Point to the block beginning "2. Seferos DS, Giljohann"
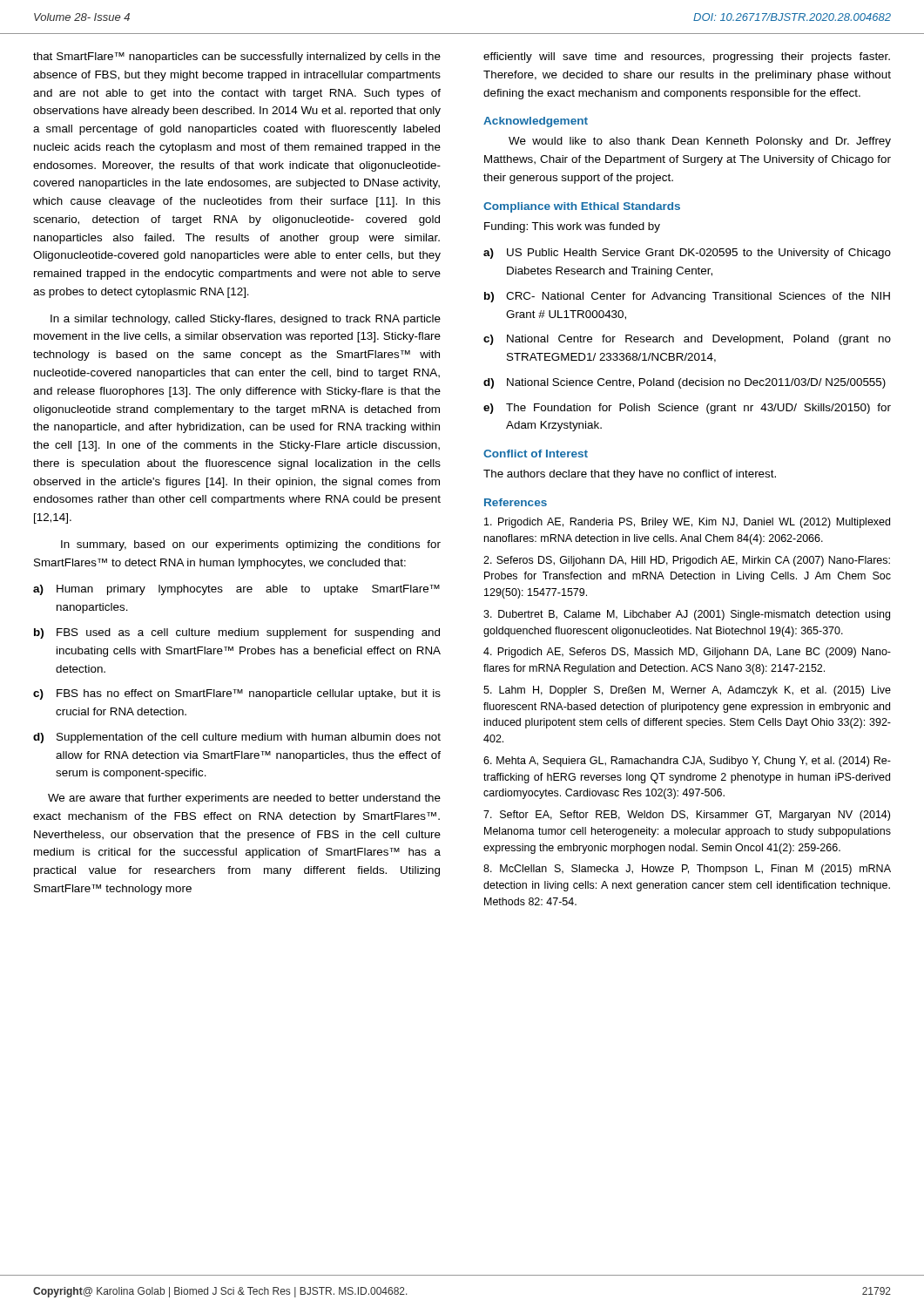Image resolution: width=924 pixels, height=1307 pixels. click(x=687, y=576)
